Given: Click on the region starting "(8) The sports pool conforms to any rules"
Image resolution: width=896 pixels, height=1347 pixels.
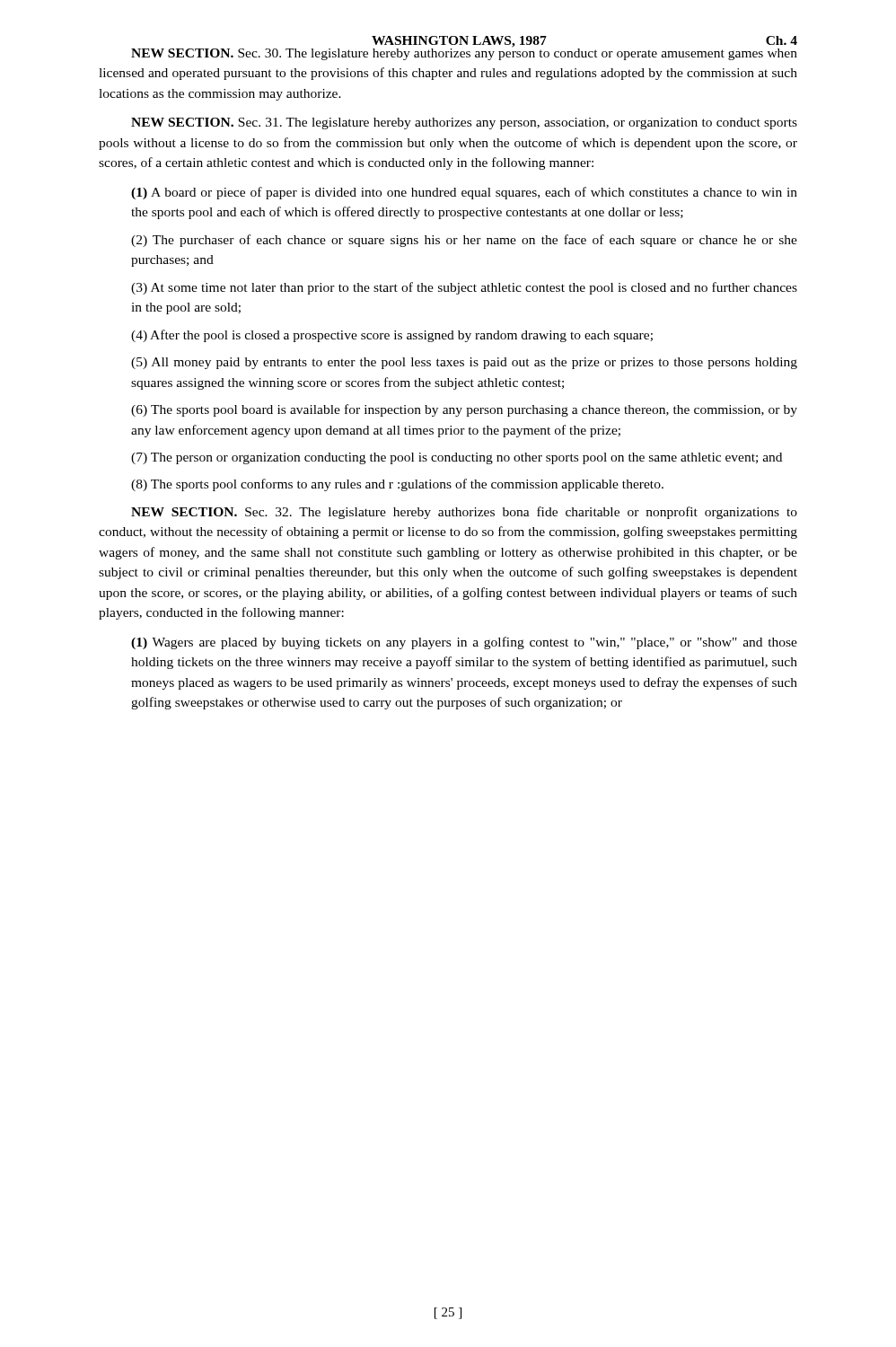Looking at the screenshot, I should [448, 485].
